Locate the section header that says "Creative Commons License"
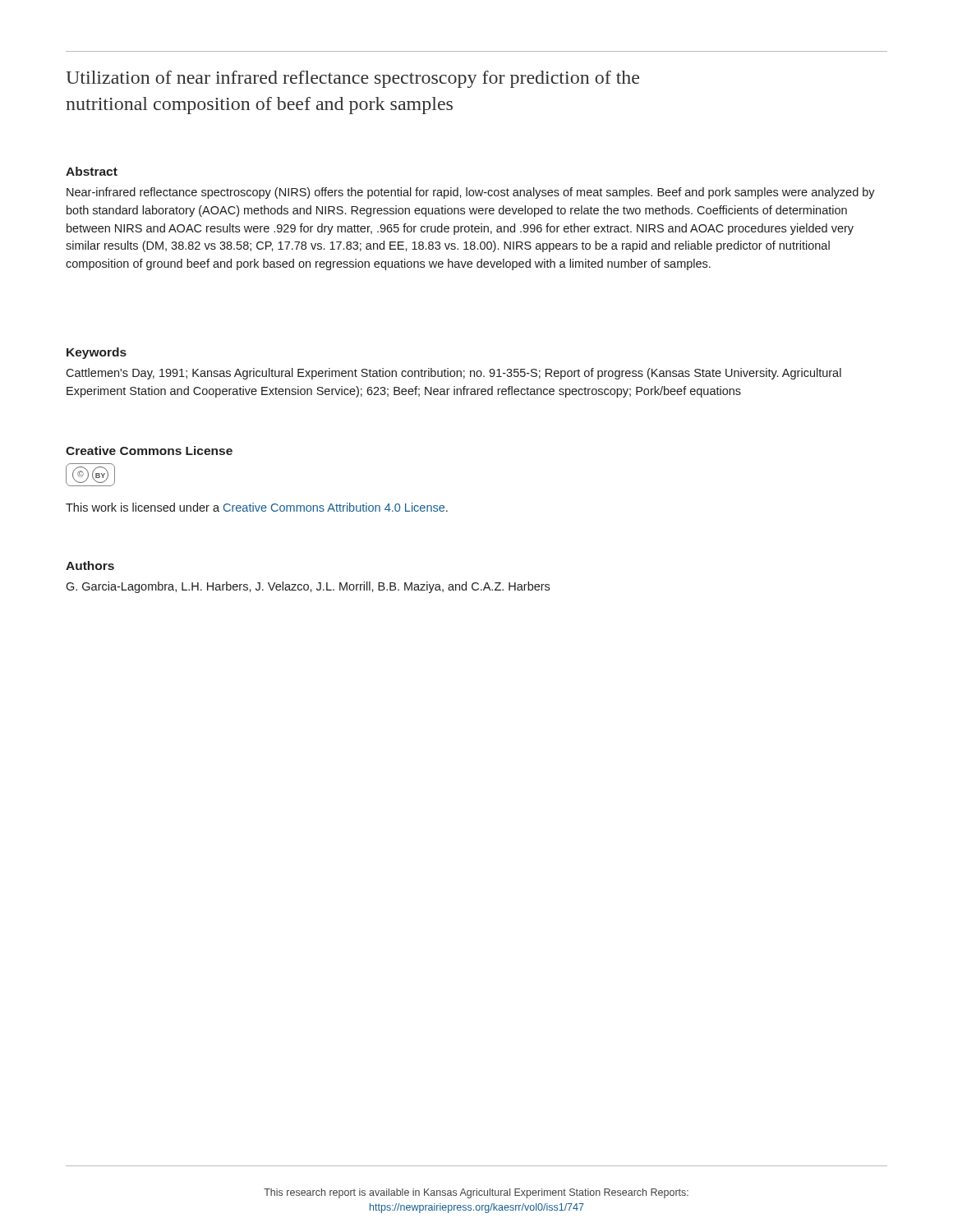Screen dimensions: 1232x953 point(149,451)
